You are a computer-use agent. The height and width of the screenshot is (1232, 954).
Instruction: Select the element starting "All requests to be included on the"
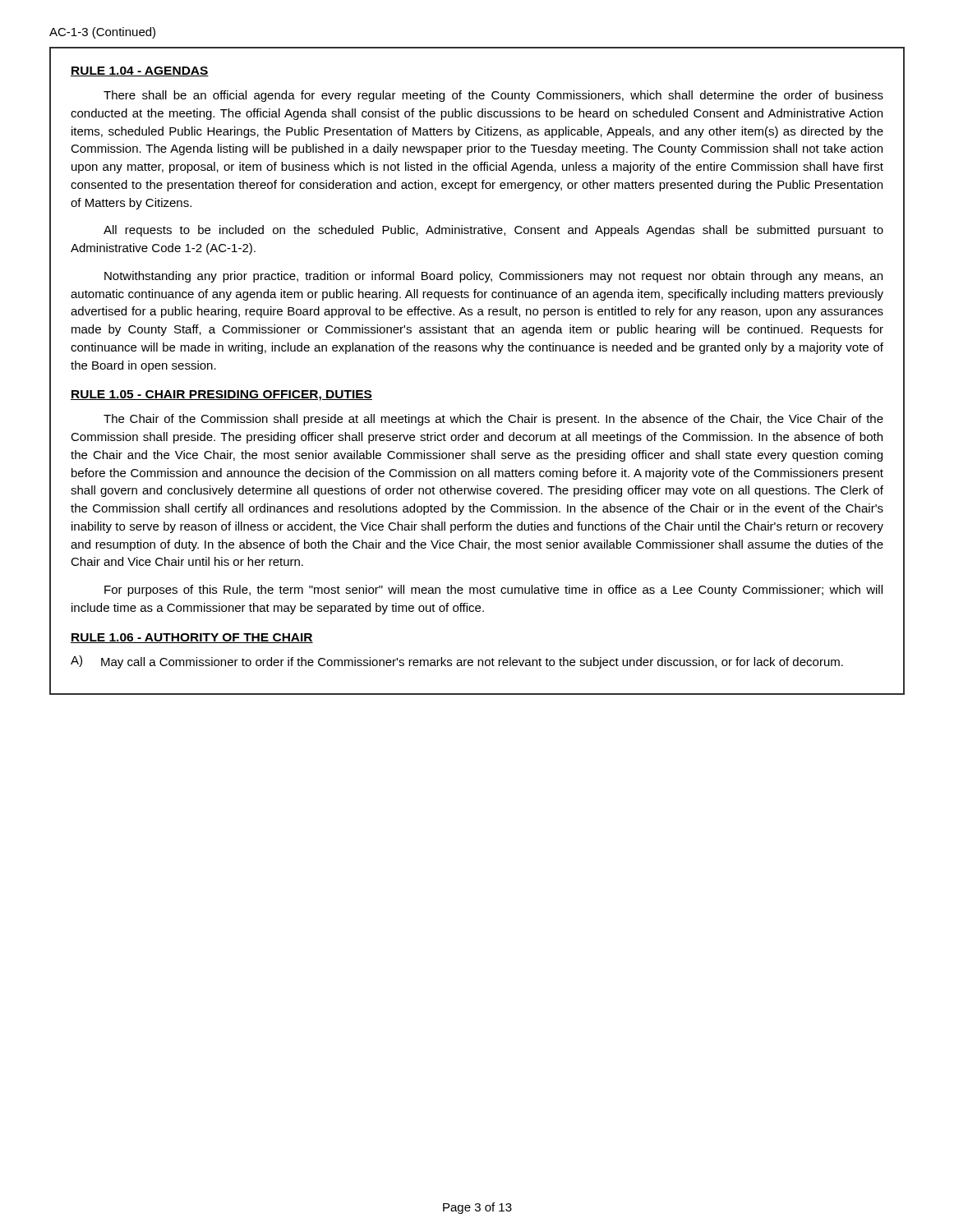[477, 239]
